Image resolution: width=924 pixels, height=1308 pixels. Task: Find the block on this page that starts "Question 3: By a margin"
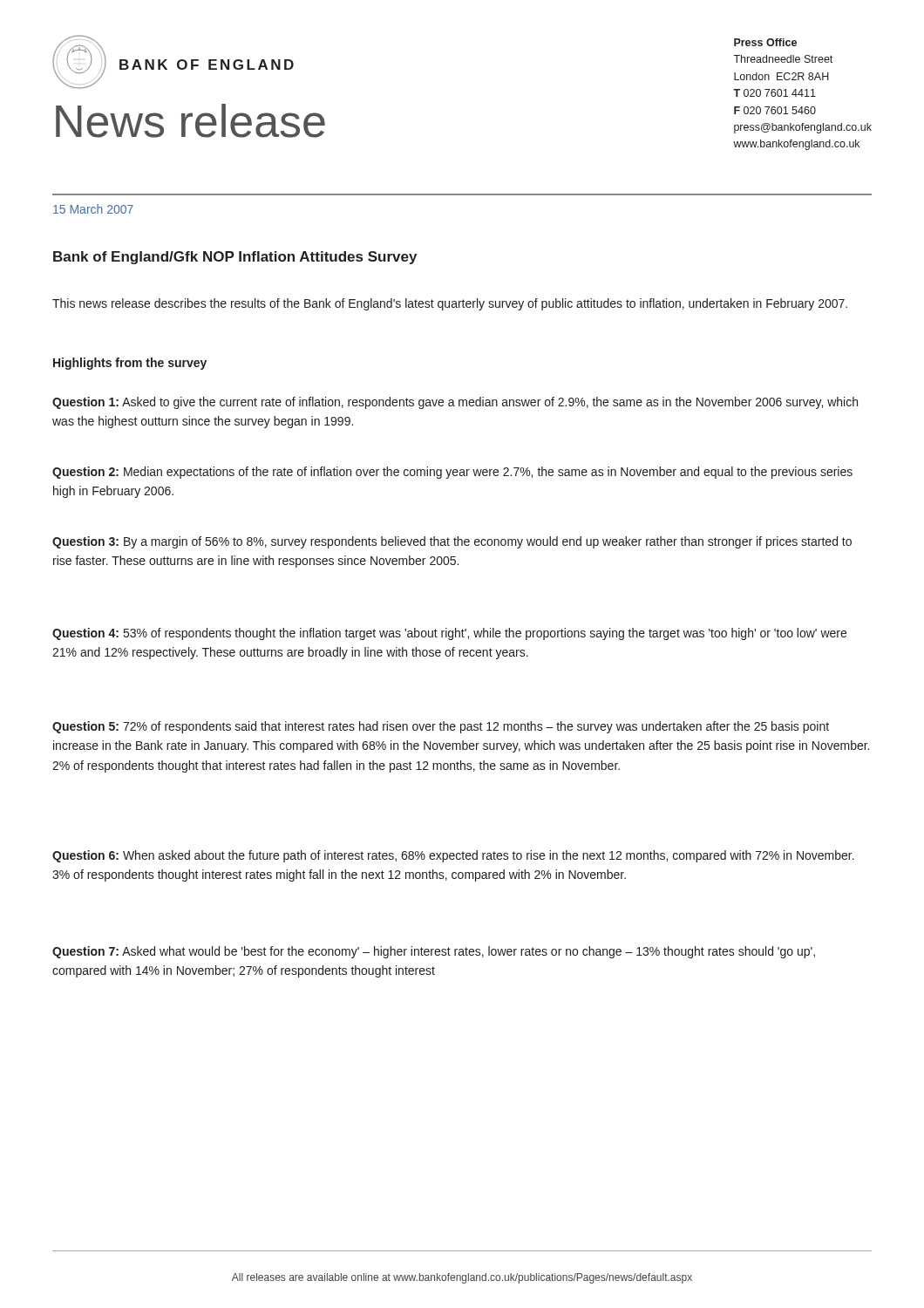pyautogui.click(x=452, y=551)
